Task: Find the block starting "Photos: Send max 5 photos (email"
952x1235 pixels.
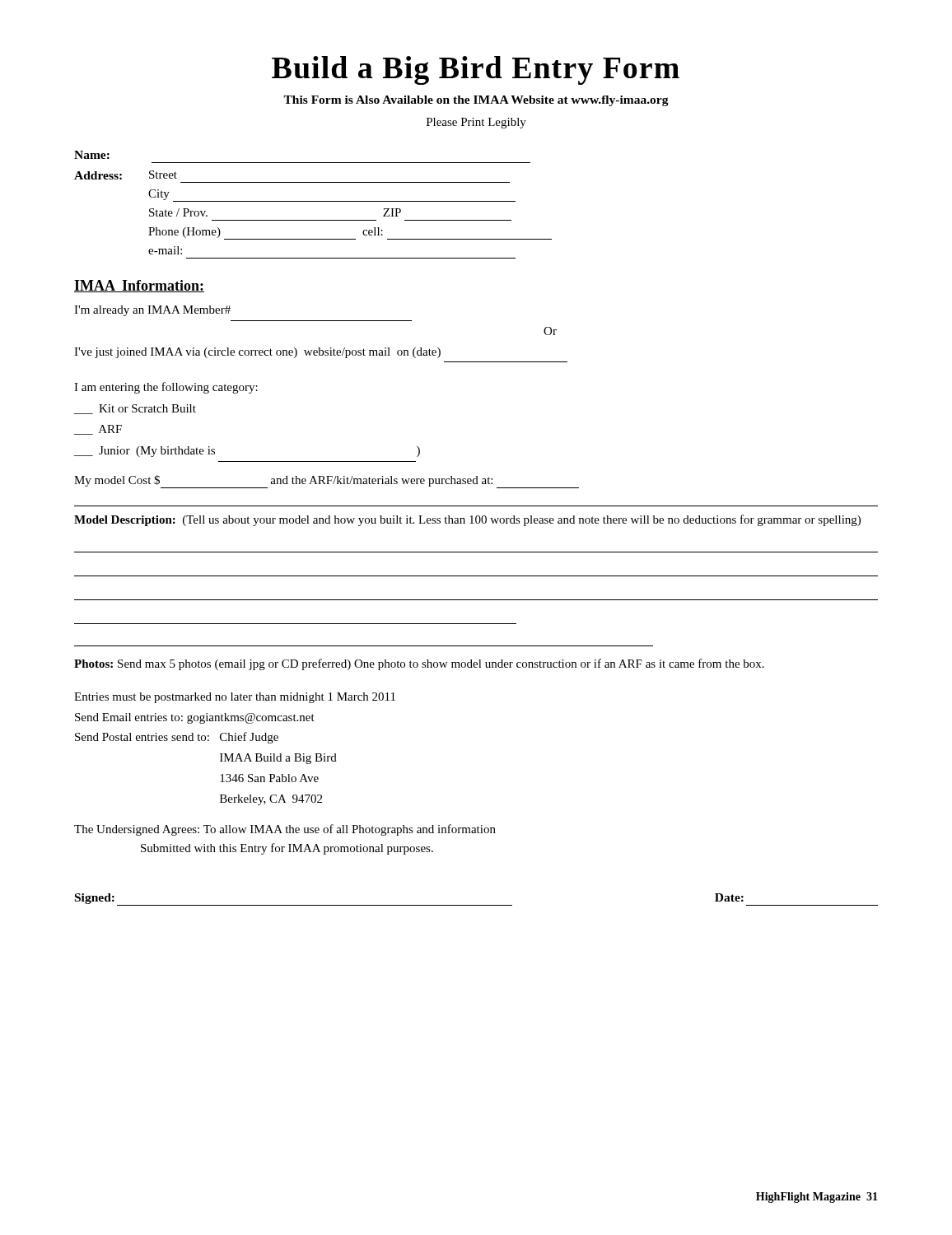Action: tap(419, 664)
